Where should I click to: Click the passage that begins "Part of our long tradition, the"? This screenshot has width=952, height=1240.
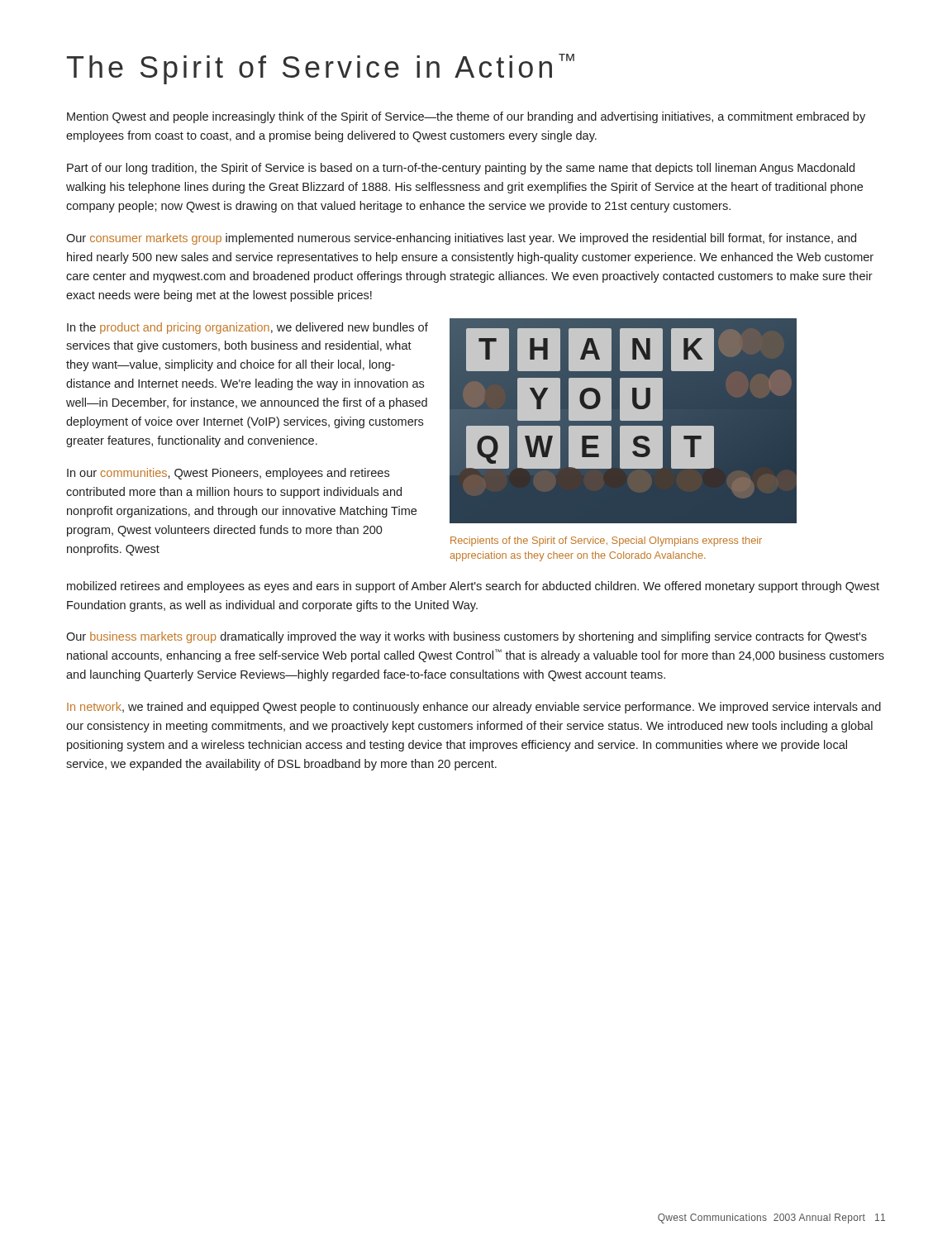465,187
